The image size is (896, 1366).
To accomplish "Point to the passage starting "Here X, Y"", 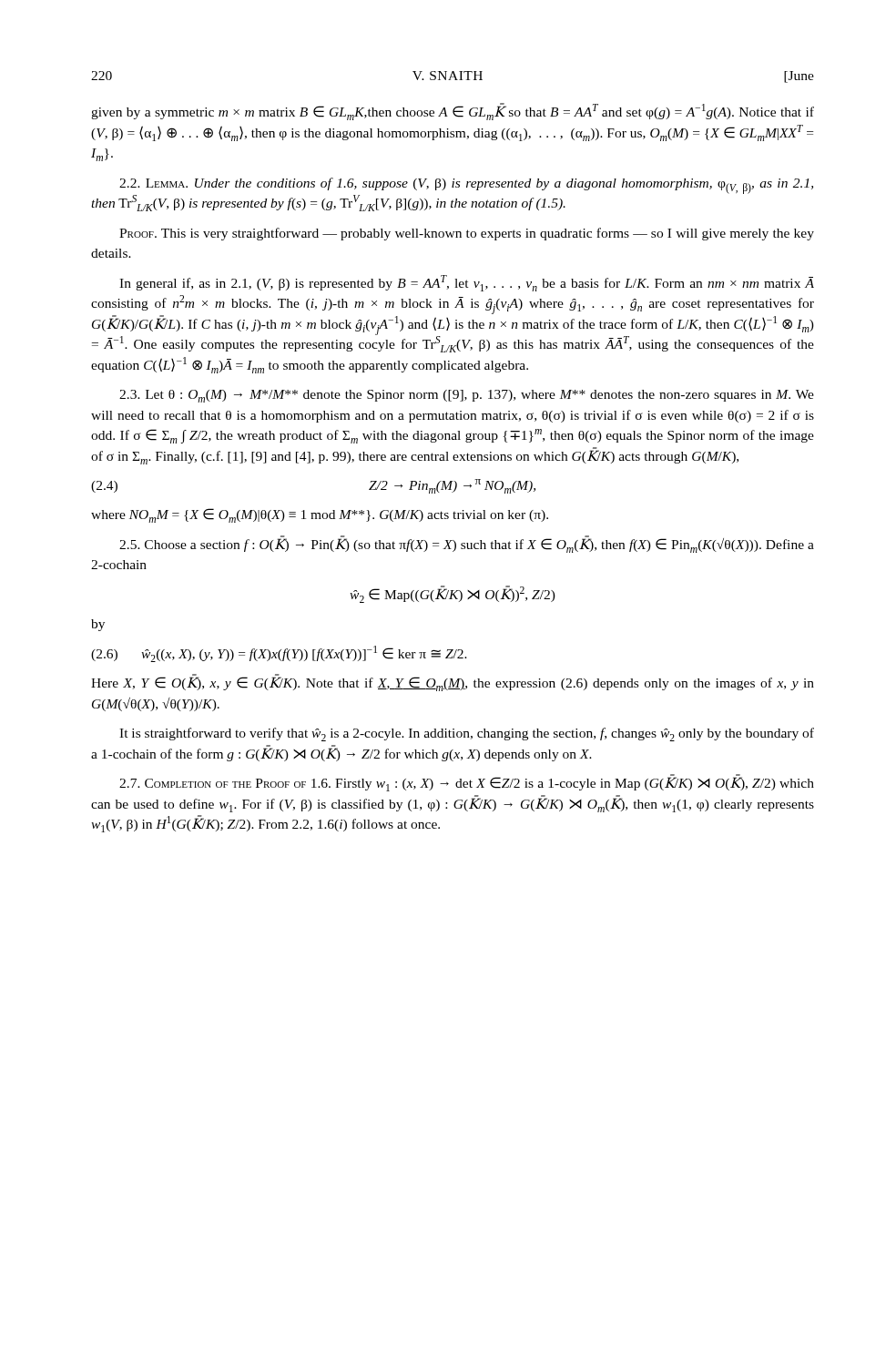I will click(x=453, y=694).
